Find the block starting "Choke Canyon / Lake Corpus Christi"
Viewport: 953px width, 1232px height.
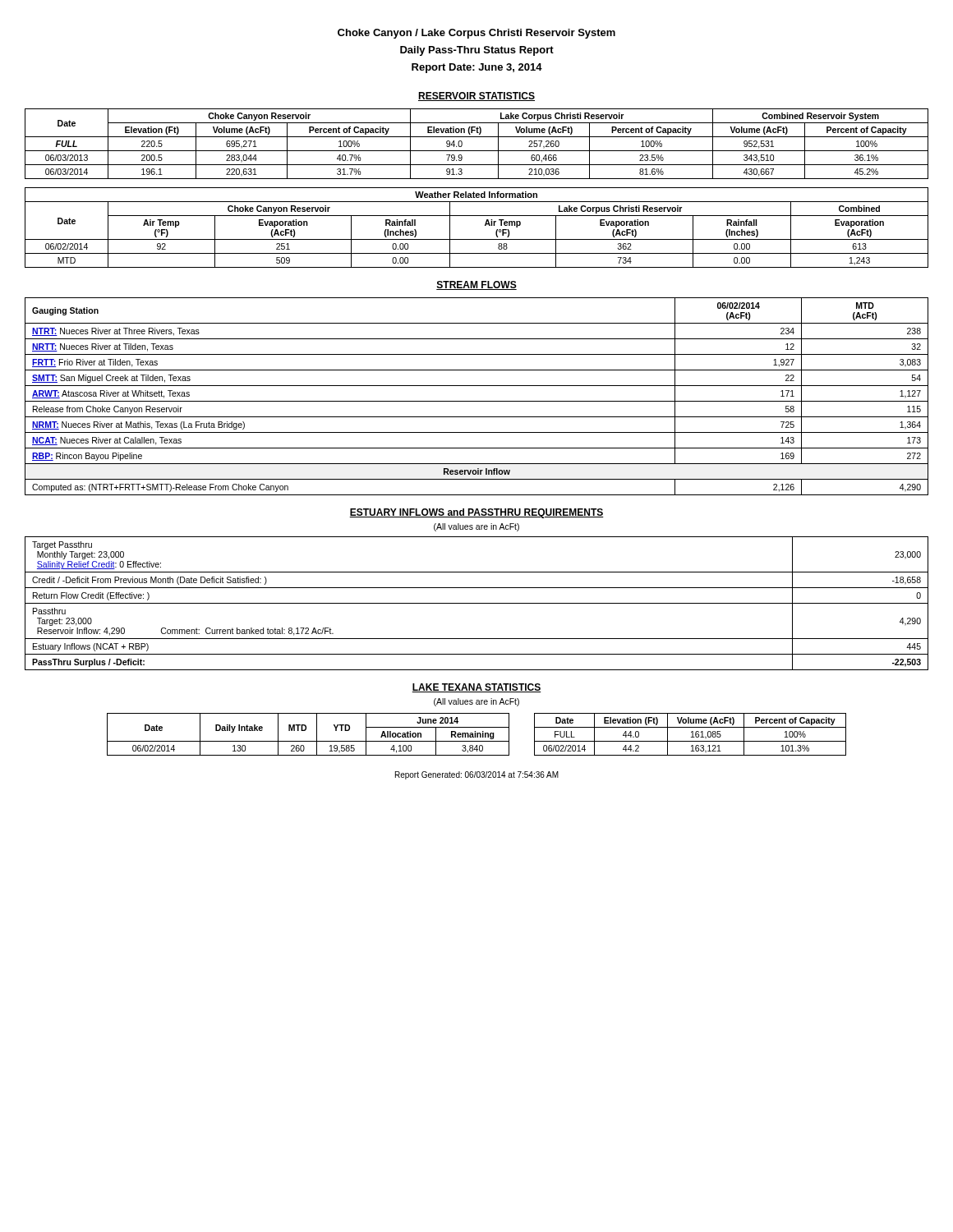pos(476,50)
